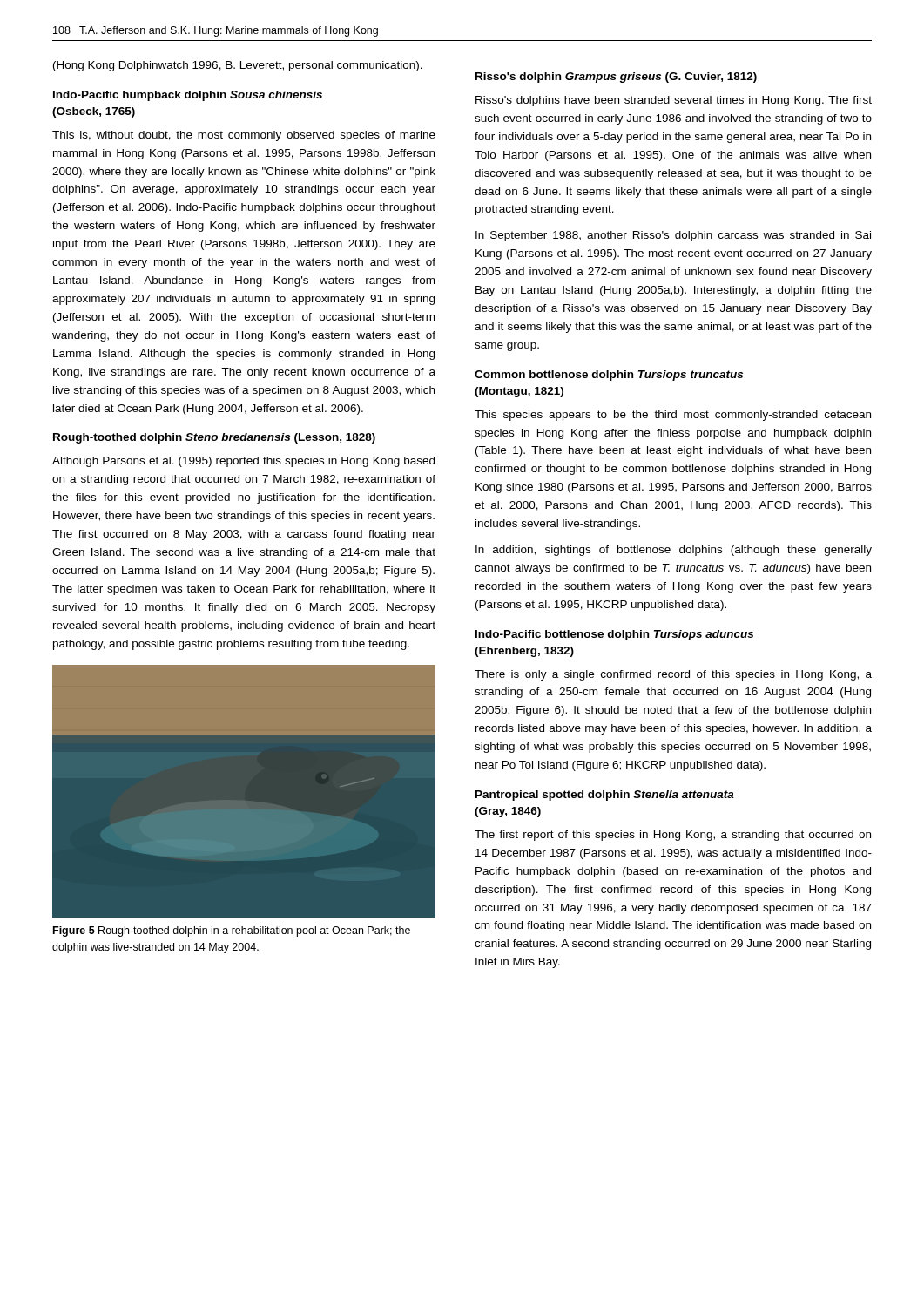Viewport: 924px width, 1307px height.
Task: Find the element starting "Risso's dolphins have been stranded"
Action: click(673, 223)
